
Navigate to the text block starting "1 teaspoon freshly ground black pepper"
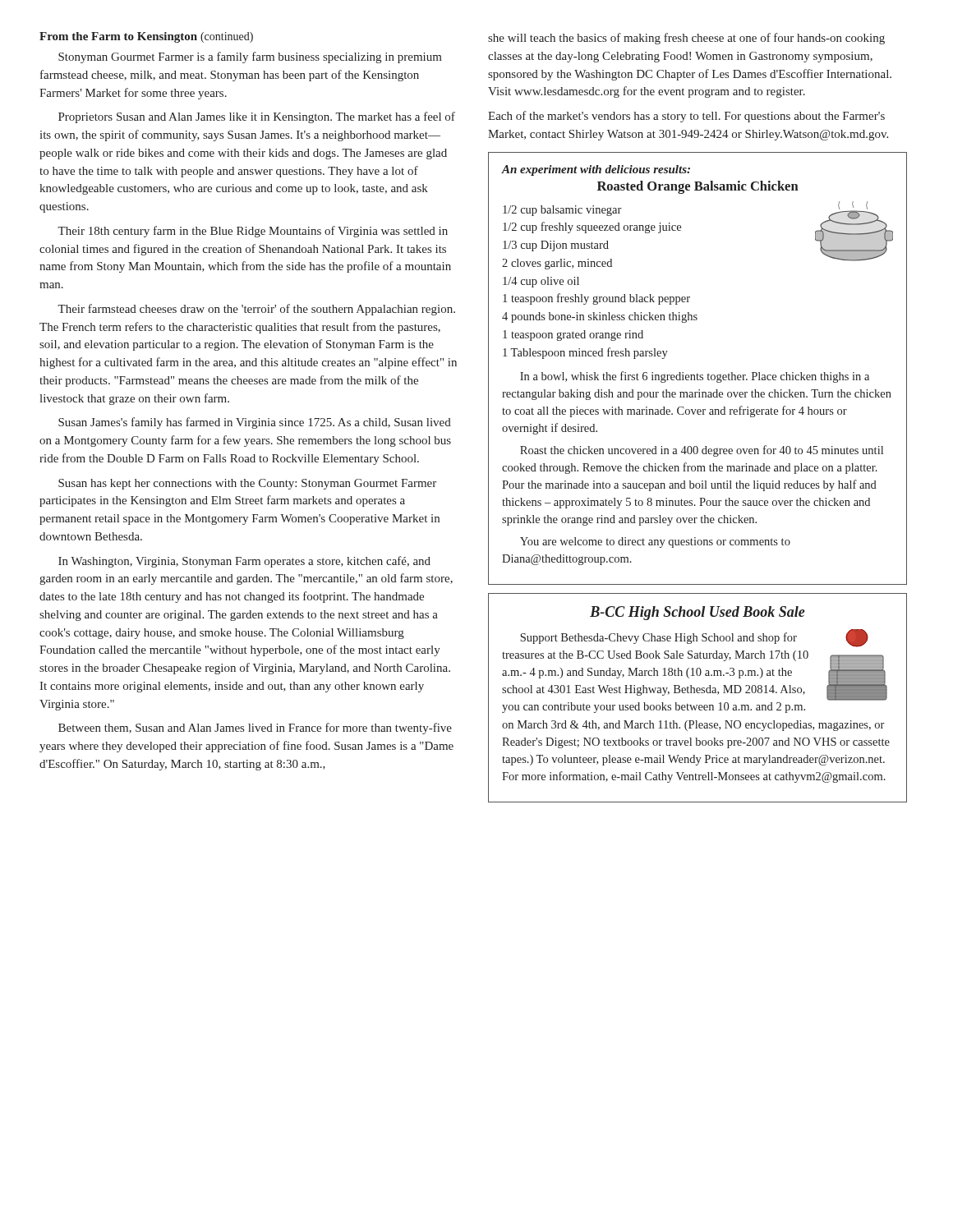tap(596, 298)
